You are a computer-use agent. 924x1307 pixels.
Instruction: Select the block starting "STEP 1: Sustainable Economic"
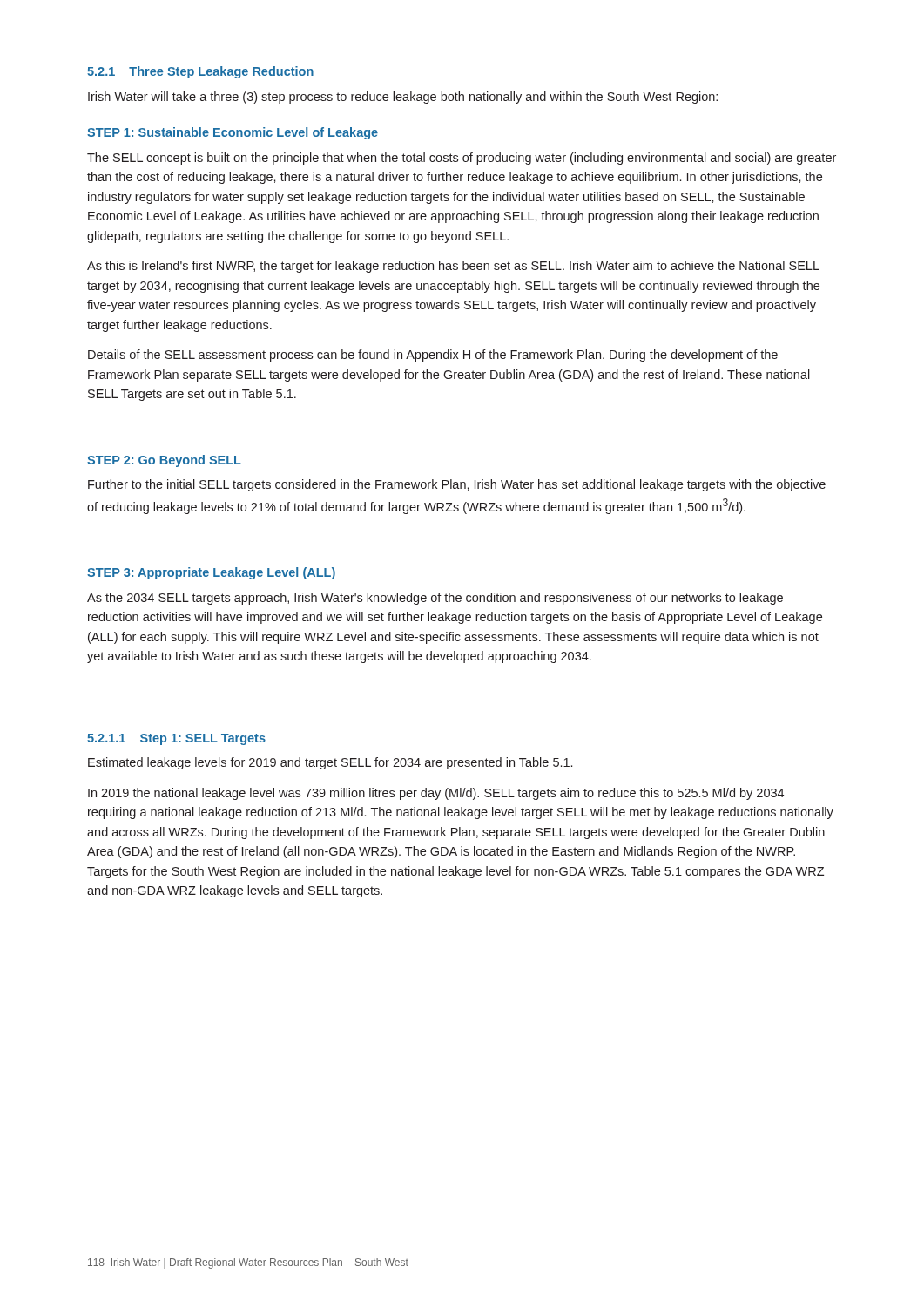point(233,133)
